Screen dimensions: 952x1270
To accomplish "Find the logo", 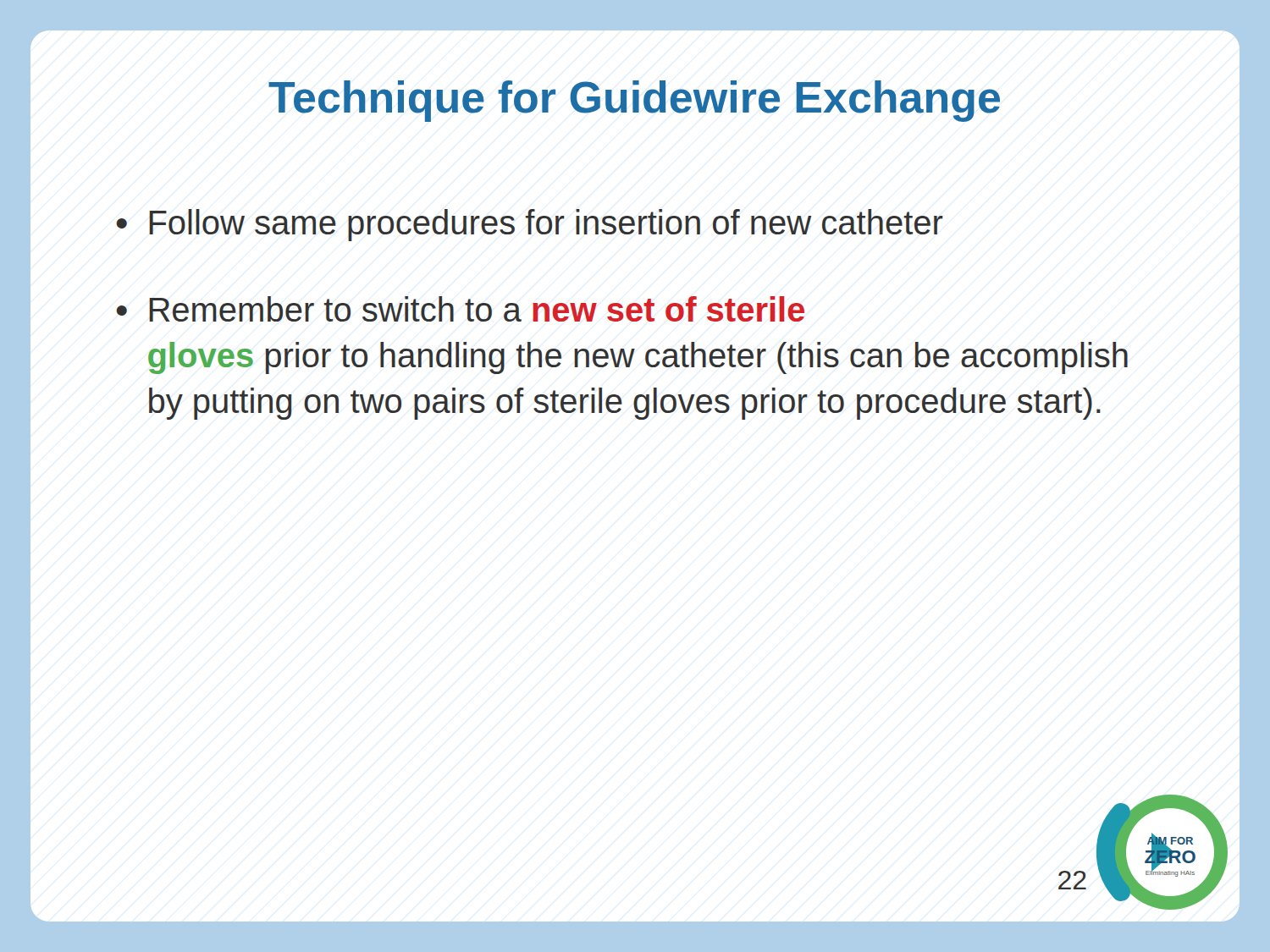I will click(1157, 846).
